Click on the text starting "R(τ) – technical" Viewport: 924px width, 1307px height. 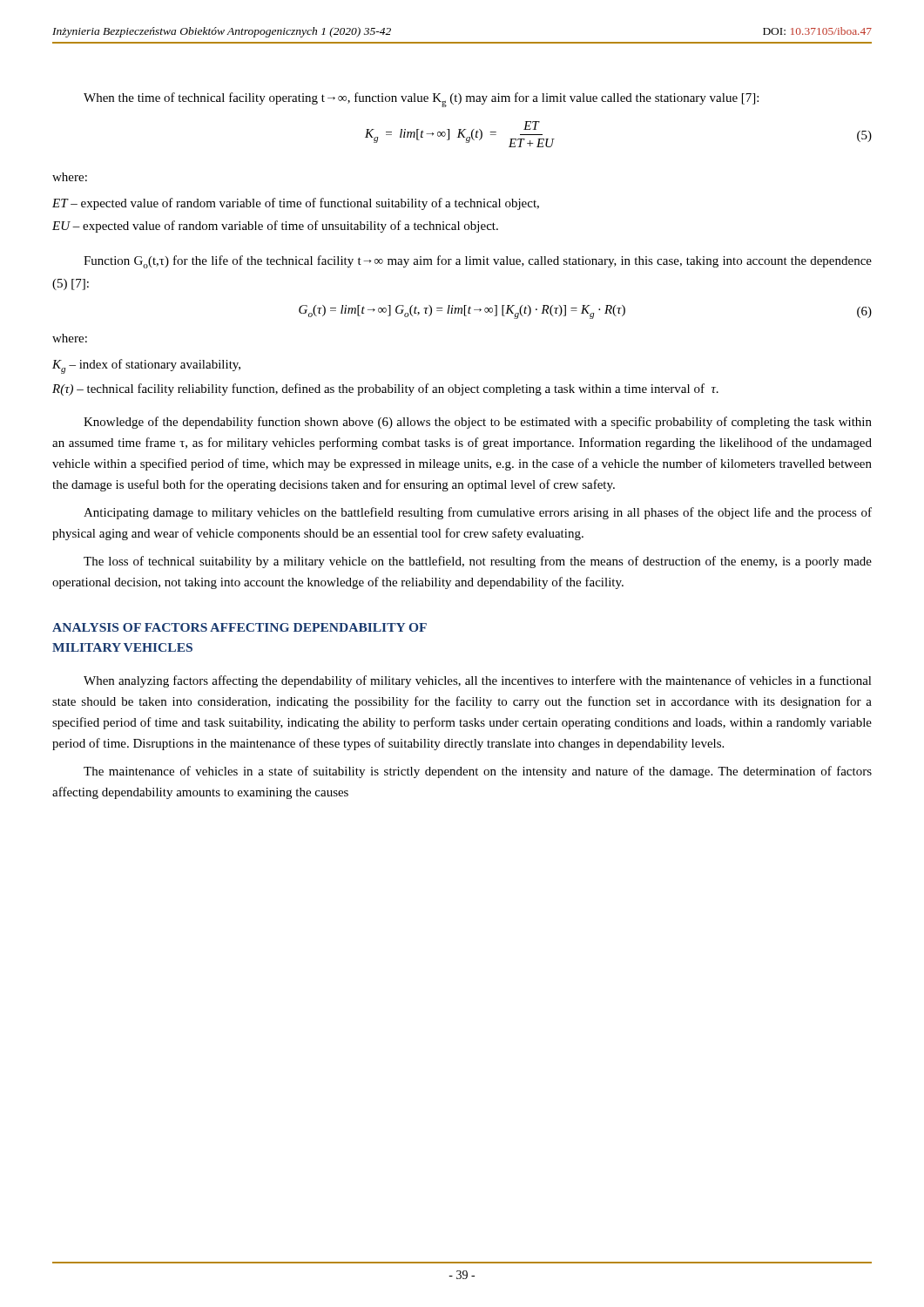[x=462, y=389]
